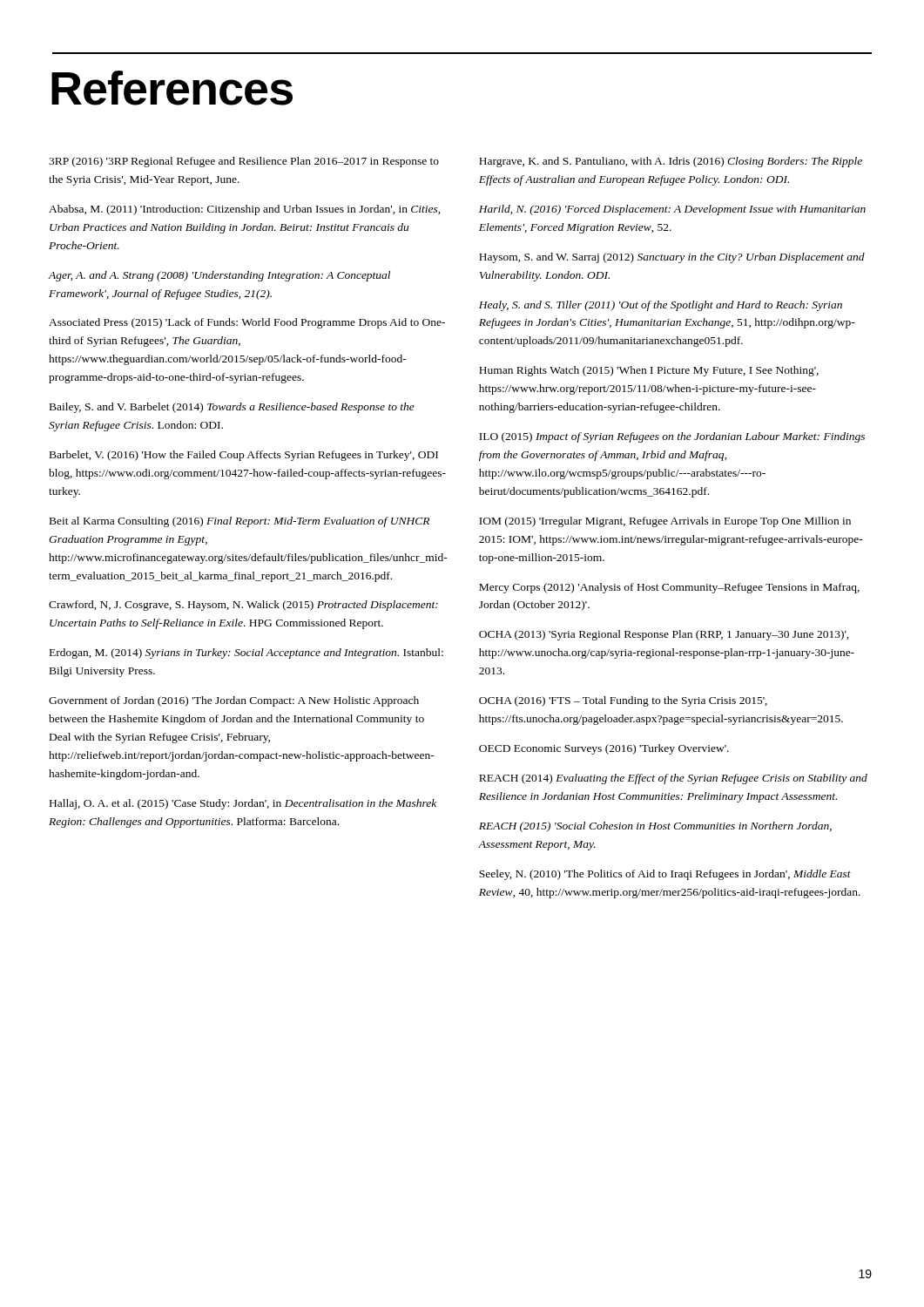Point to the passage starting "Barbelet, V. (2016) 'How the Failed Coup"
The height and width of the screenshot is (1307, 924).
[x=247, y=473]
